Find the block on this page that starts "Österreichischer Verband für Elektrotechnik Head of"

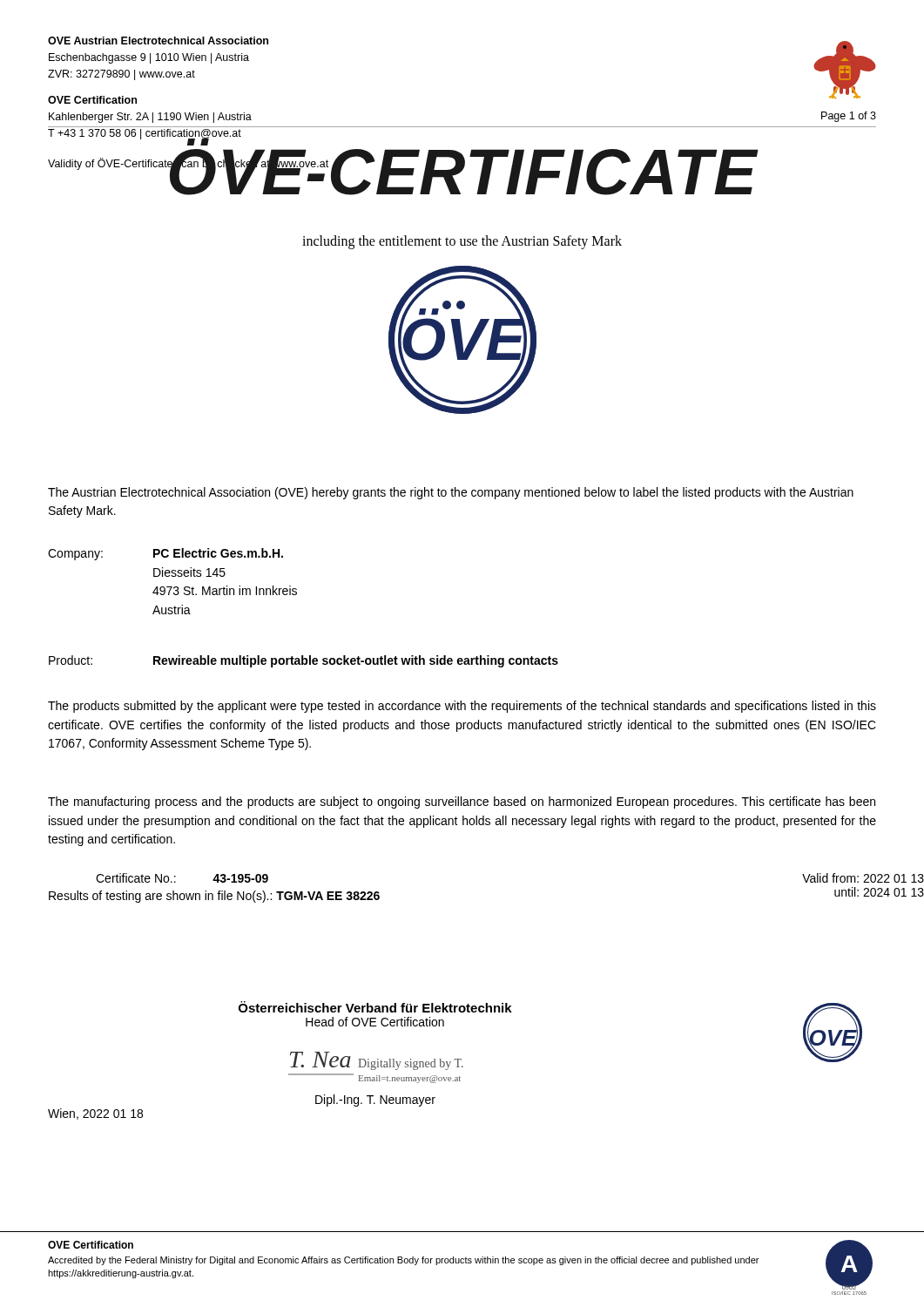[462, 1053]
